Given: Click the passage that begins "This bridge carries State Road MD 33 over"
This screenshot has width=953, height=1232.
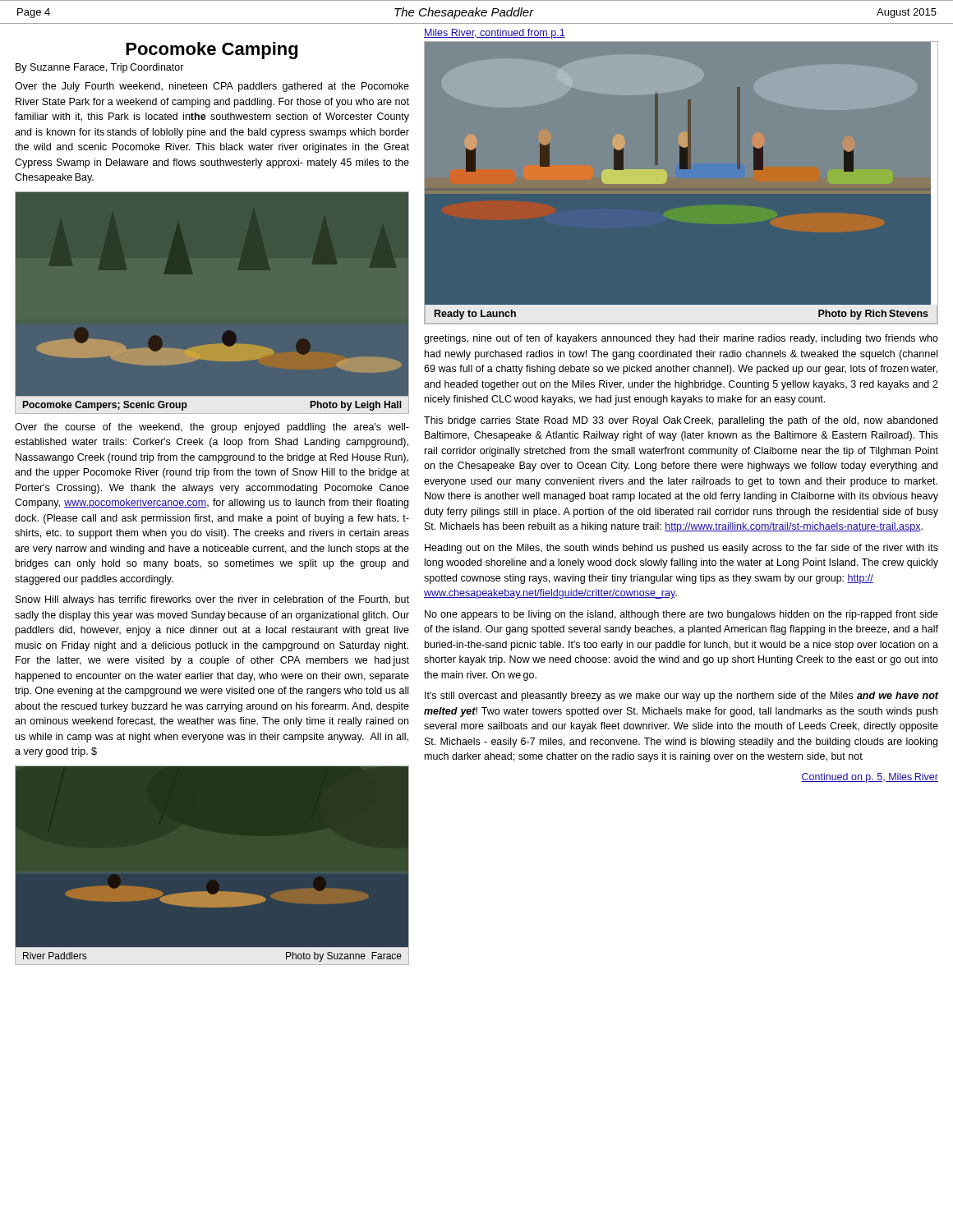Looking at the screenshot, I should point(681,473).
